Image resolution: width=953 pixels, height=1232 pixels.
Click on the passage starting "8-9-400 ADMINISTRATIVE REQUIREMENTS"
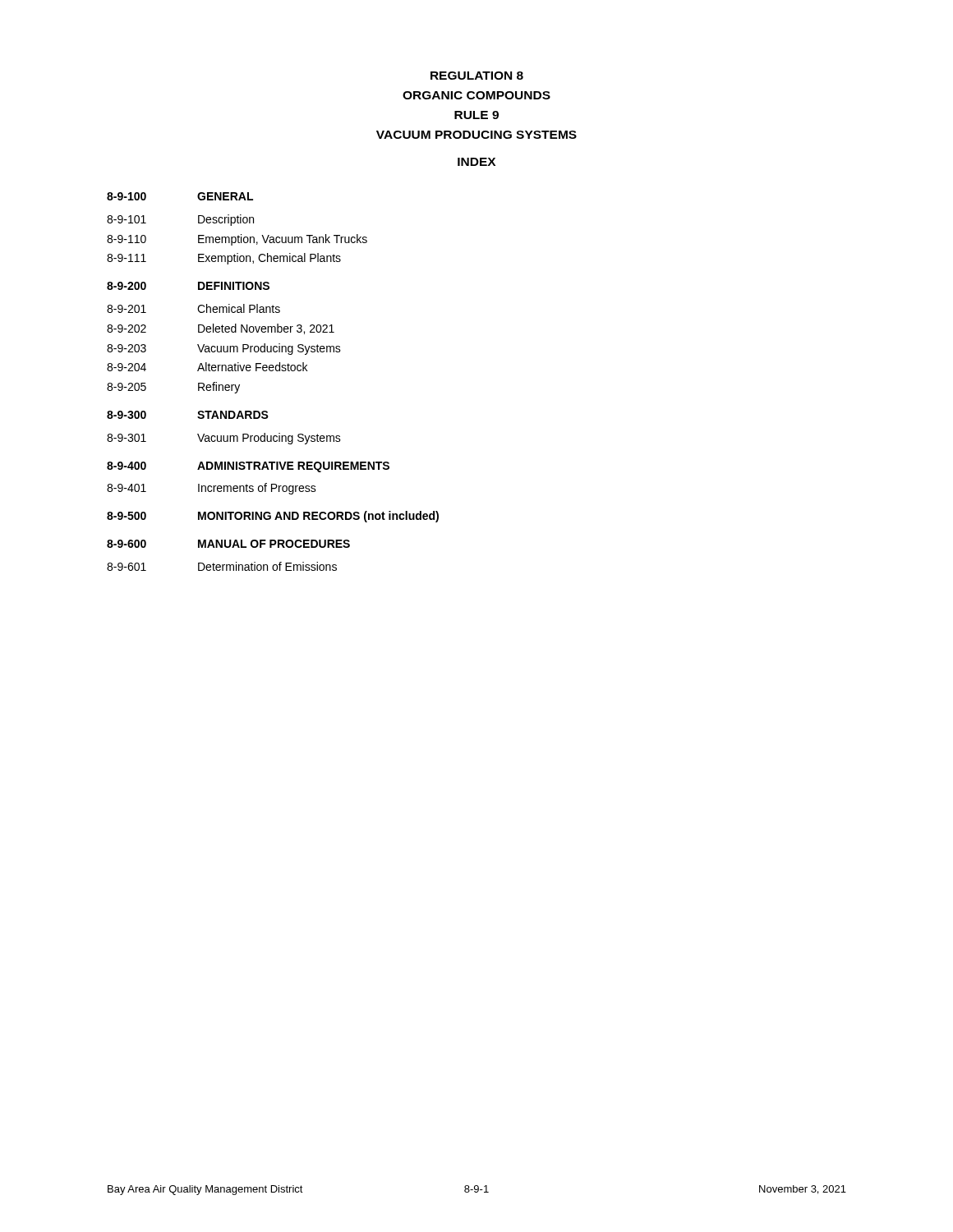tap(248, 466)
